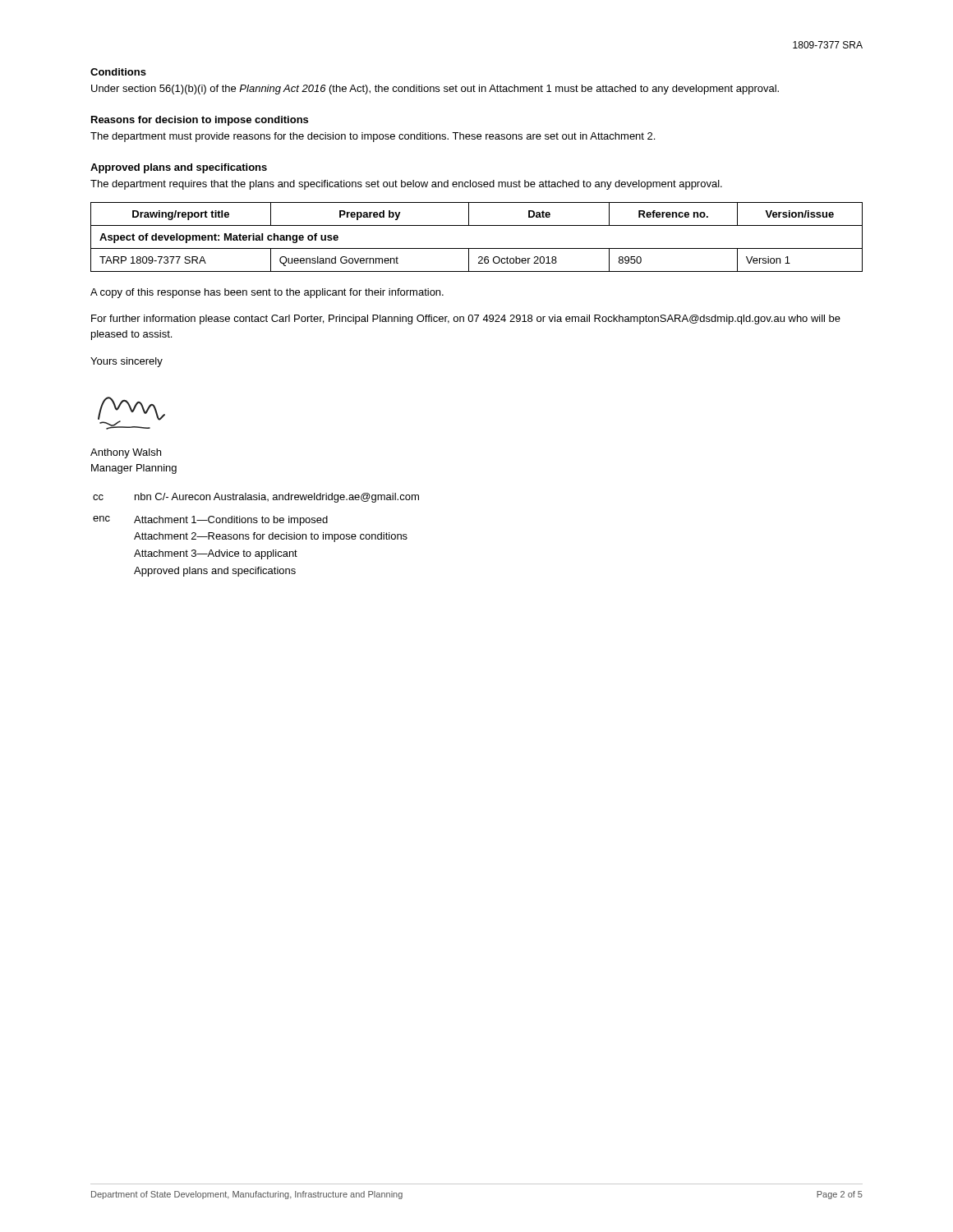Select the element starting "The department requires that the plans and"
This screenshot has width=953, height=1232.
(x=407, y=183)
